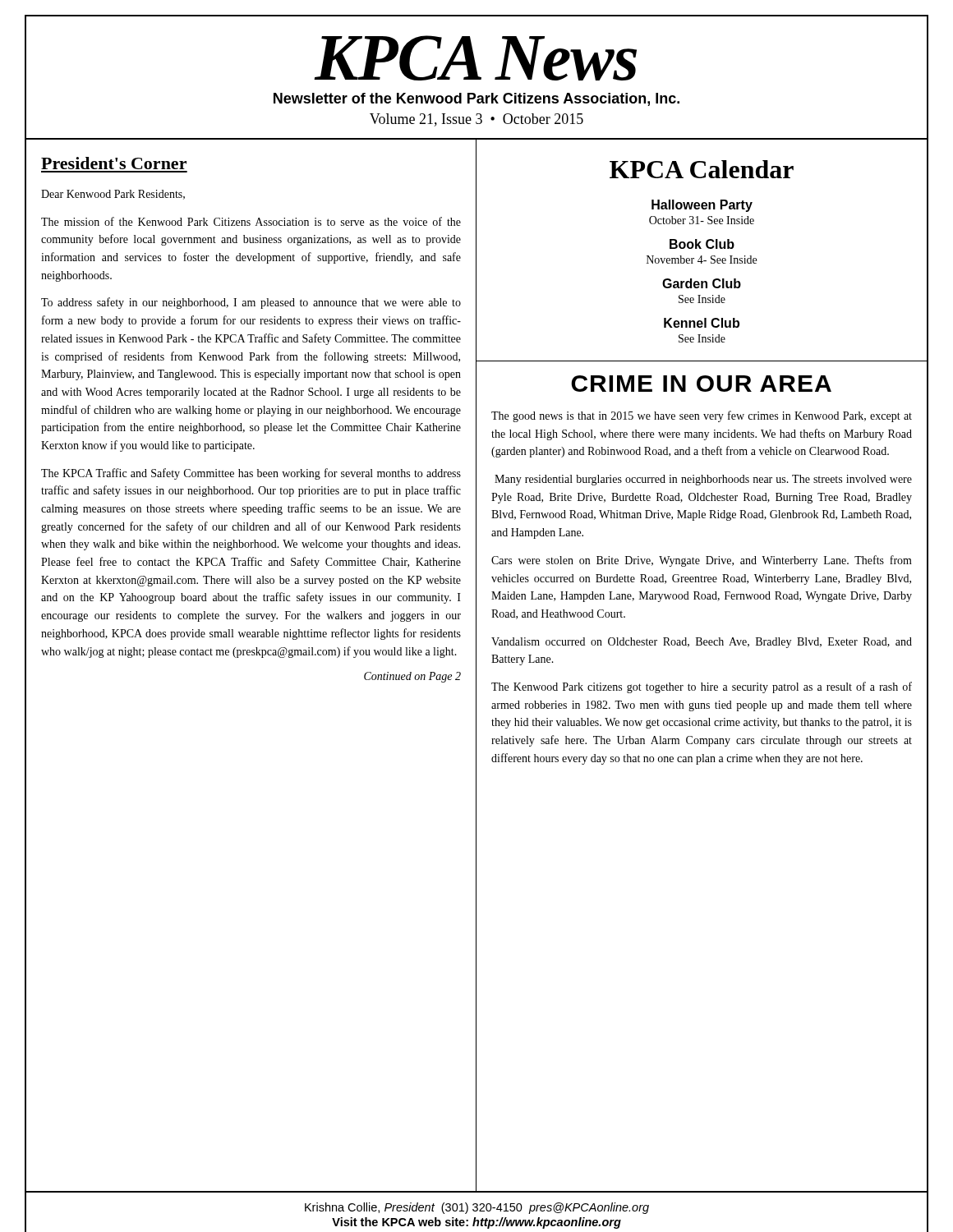
Task: Locate the text block containing "Vandalism occurred on Oldchester Road, Beech Ave,"
Action: coord(702,651)
